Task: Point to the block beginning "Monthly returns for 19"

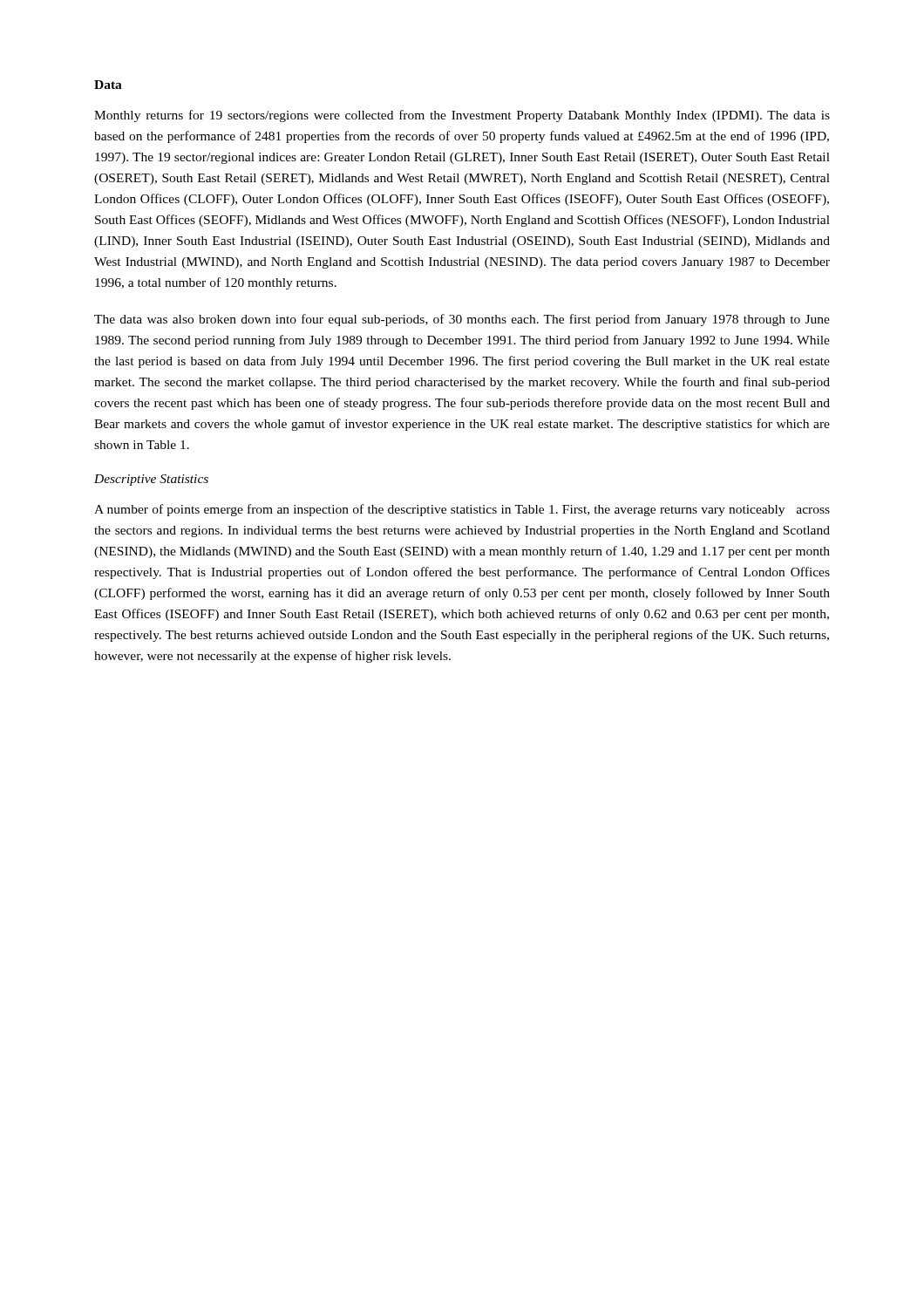Action: point(462,198)
